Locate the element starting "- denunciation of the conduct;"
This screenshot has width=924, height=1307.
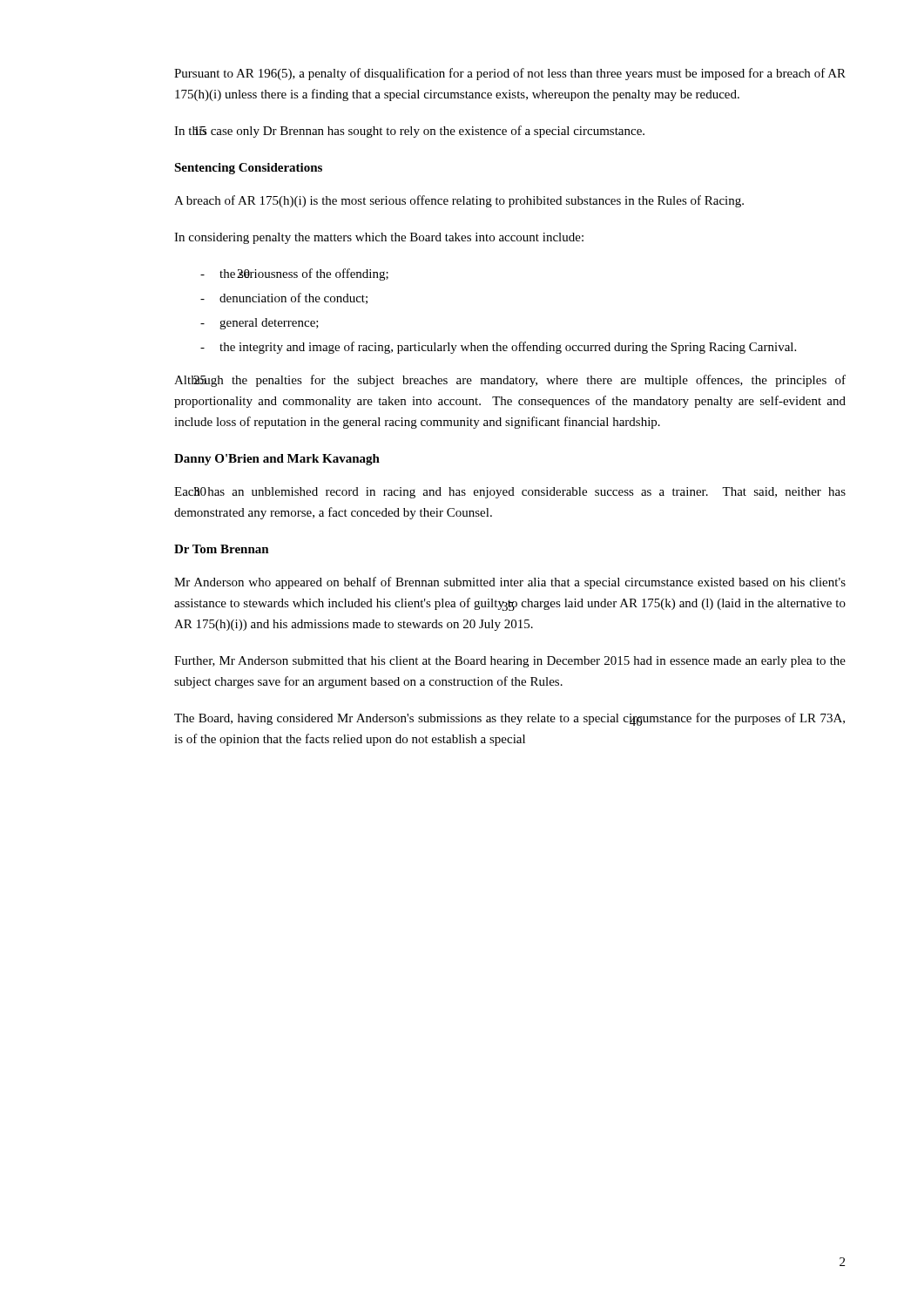(x=284, y=298)
